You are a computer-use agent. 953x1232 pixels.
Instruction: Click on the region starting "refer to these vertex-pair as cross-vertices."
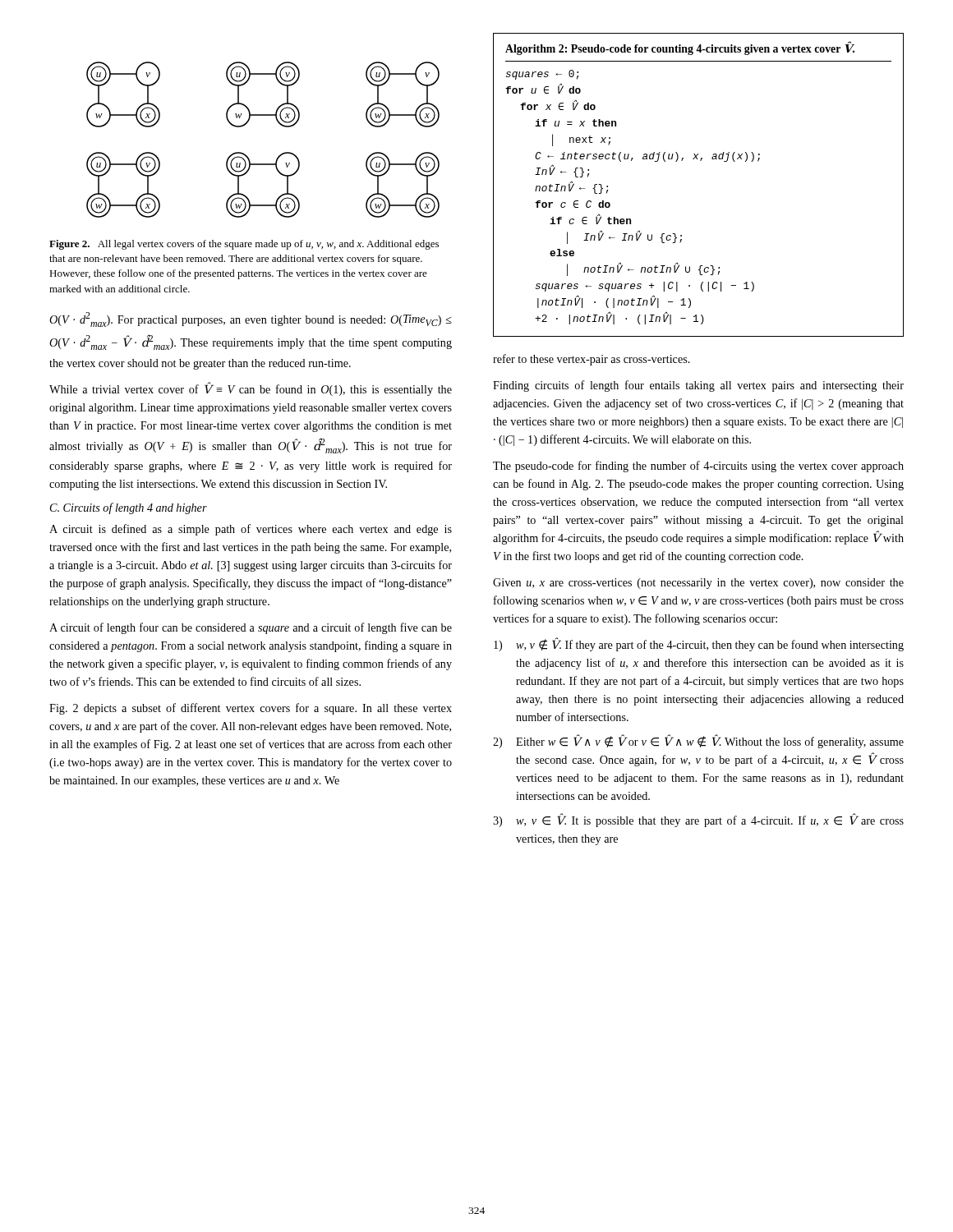click(x=592, y=359)
